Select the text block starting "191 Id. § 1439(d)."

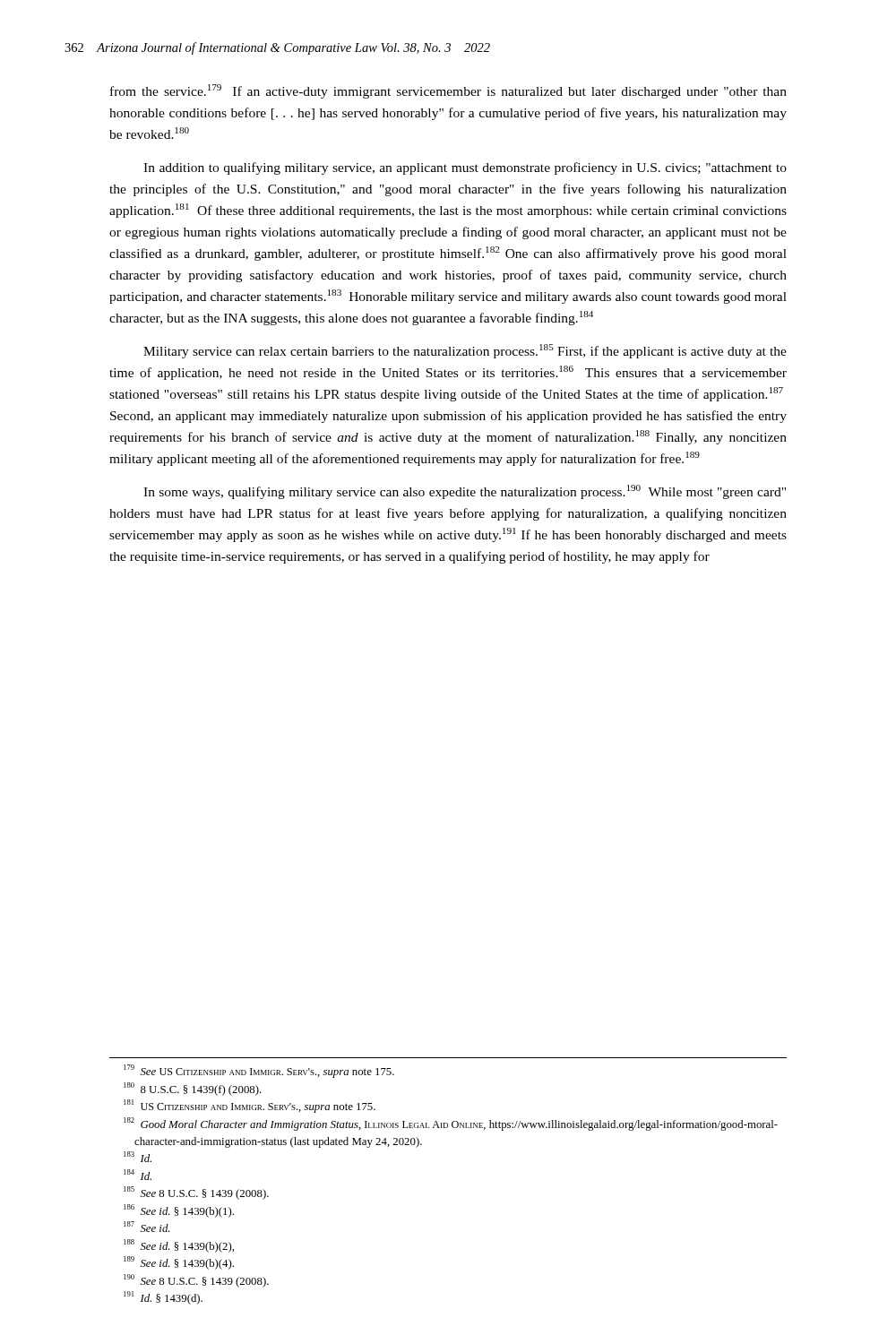(x=163, y=1298)
